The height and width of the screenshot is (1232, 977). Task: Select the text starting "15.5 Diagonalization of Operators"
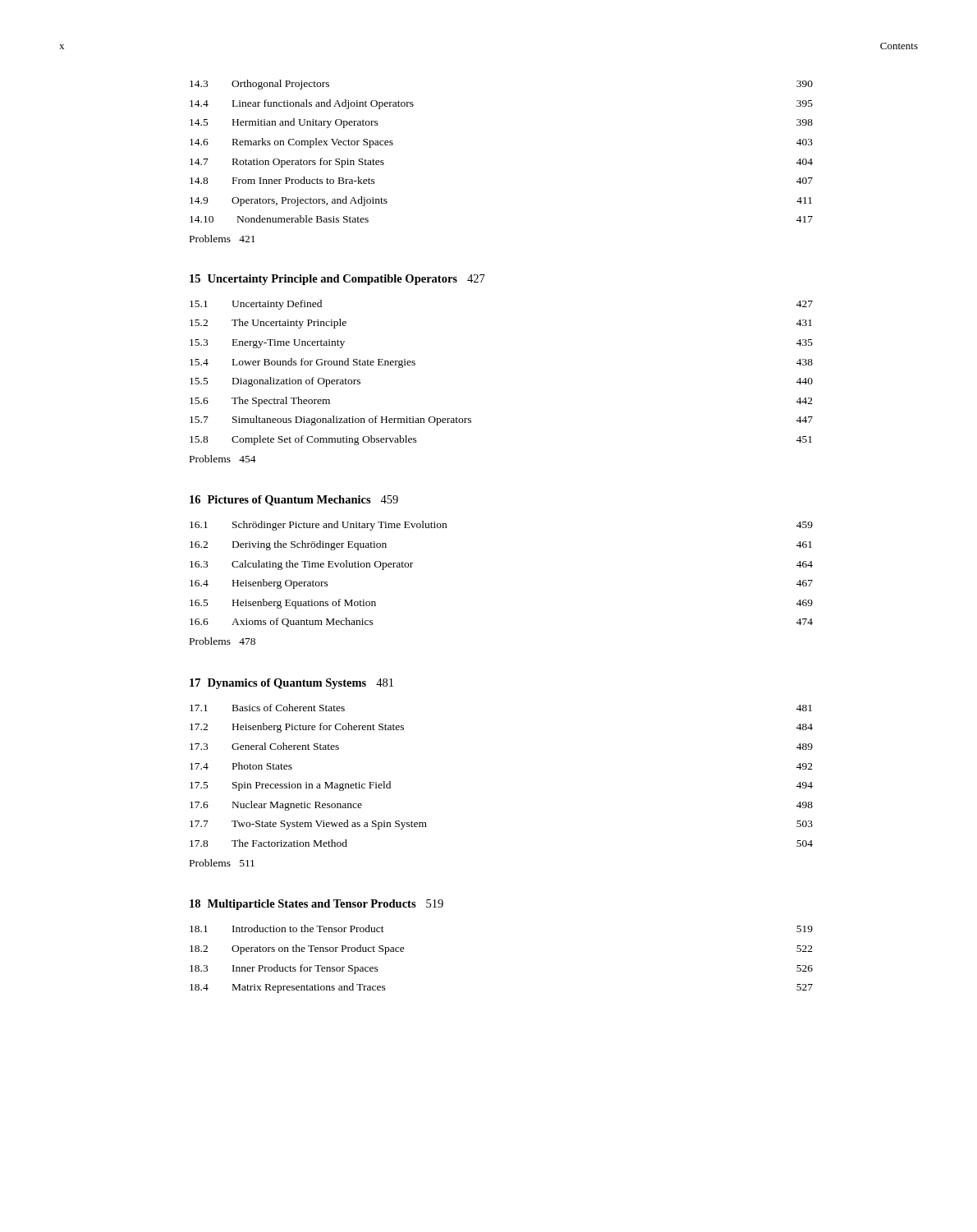[x=293, y=382]
